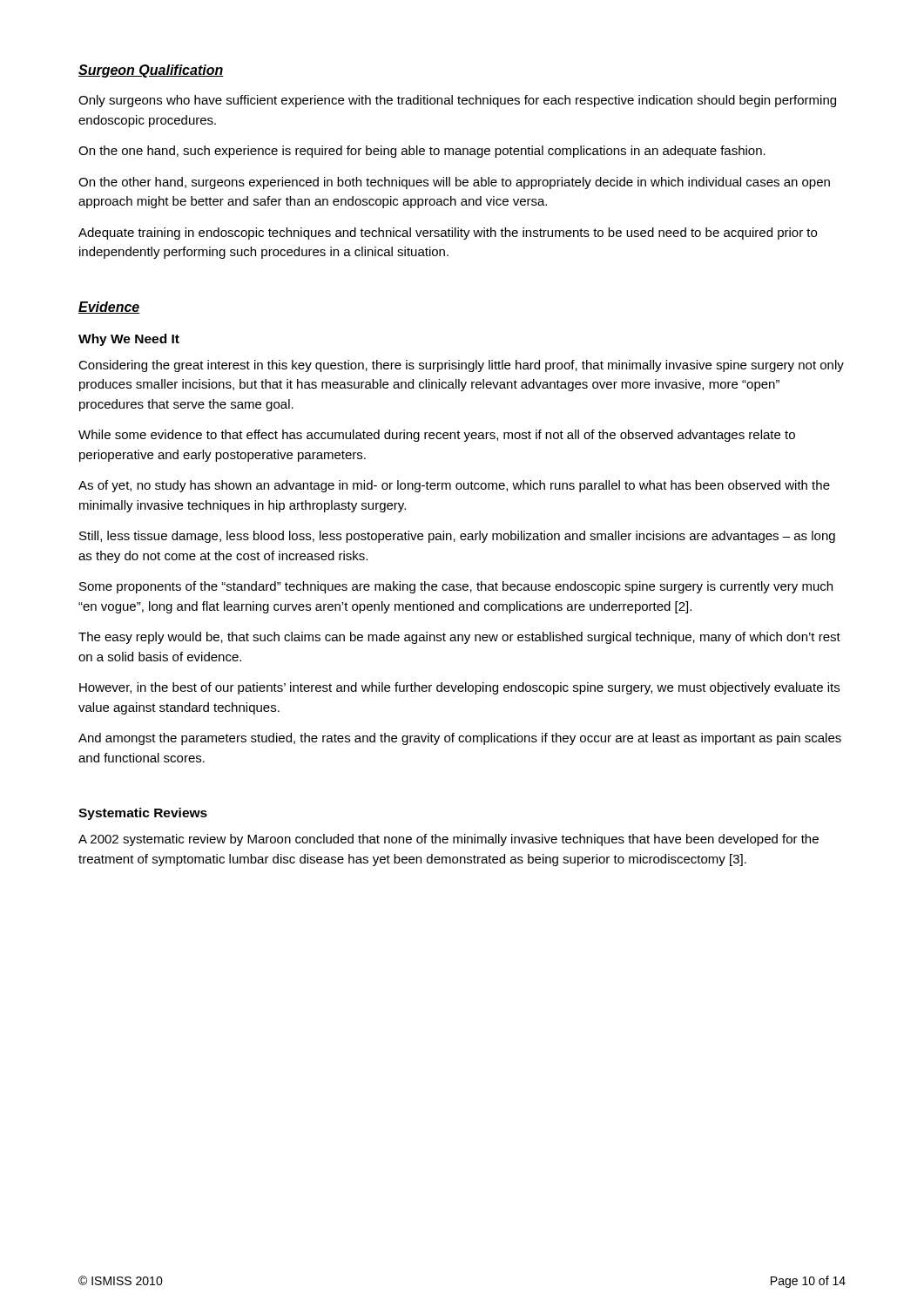Select the passage starting "Still, less tissue damage, less"
924x1307 pixels.
[462, 546]
